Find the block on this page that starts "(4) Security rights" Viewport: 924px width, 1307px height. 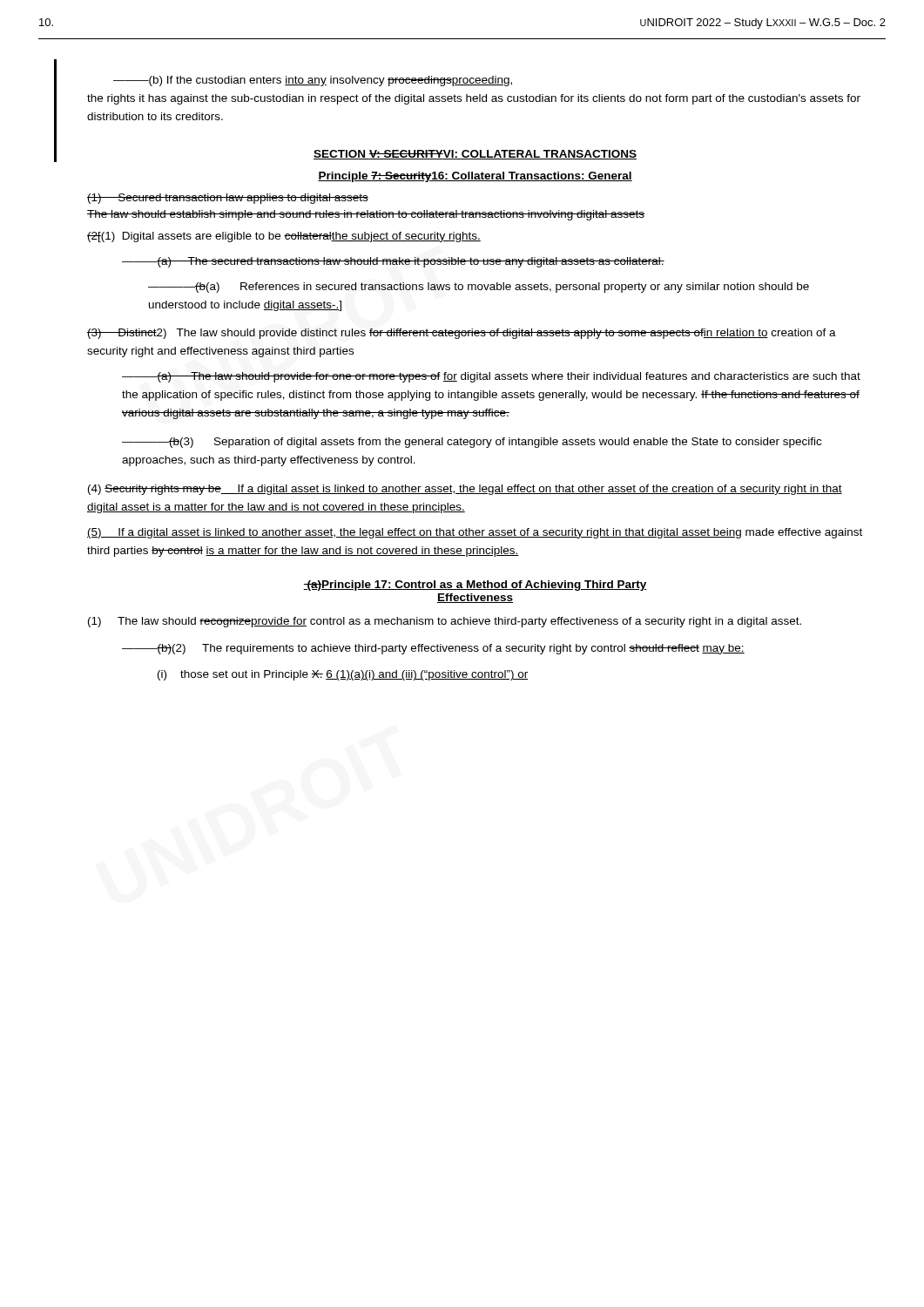coord(464,497)
